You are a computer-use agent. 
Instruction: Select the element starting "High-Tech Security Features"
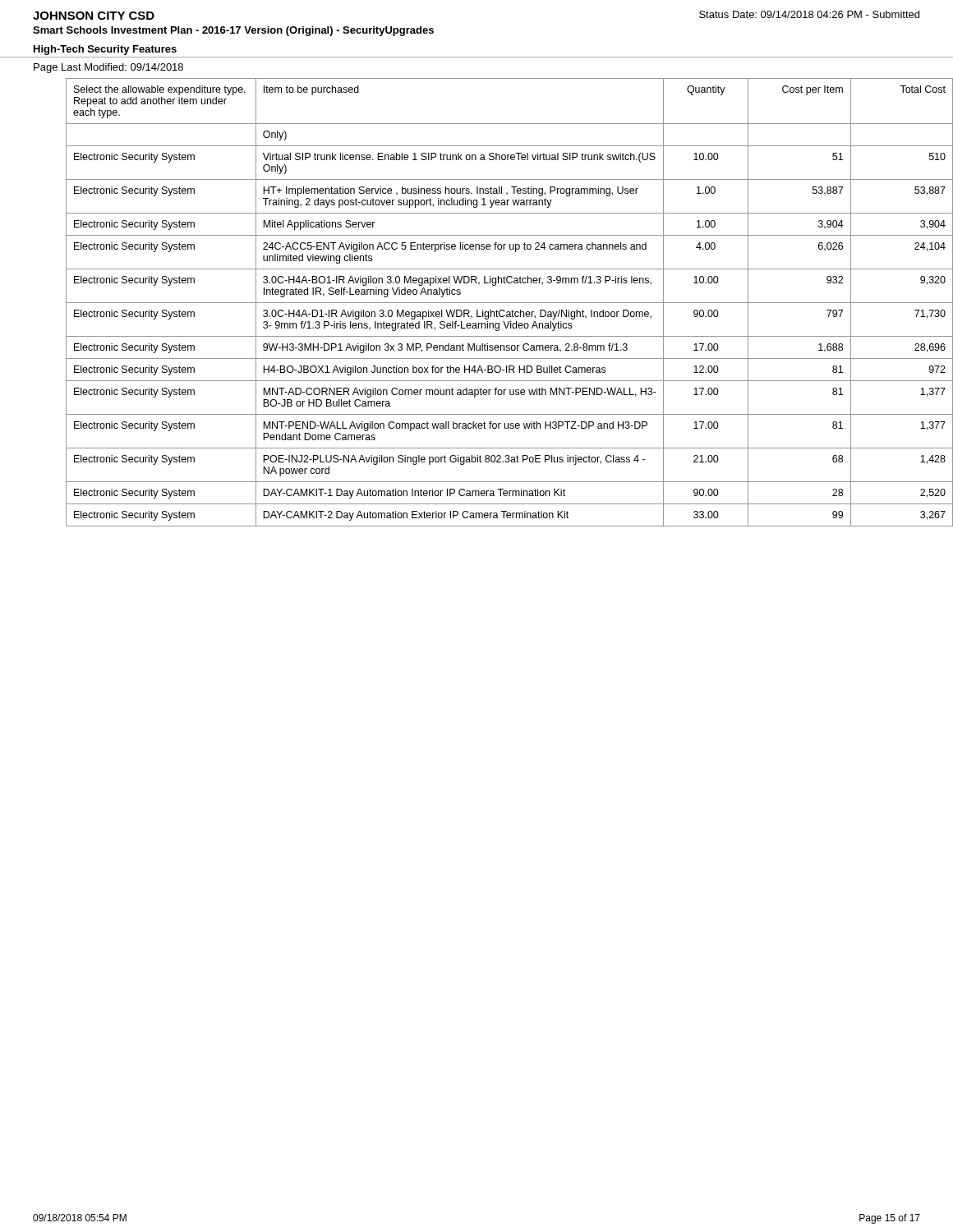[x=105, y=49]
